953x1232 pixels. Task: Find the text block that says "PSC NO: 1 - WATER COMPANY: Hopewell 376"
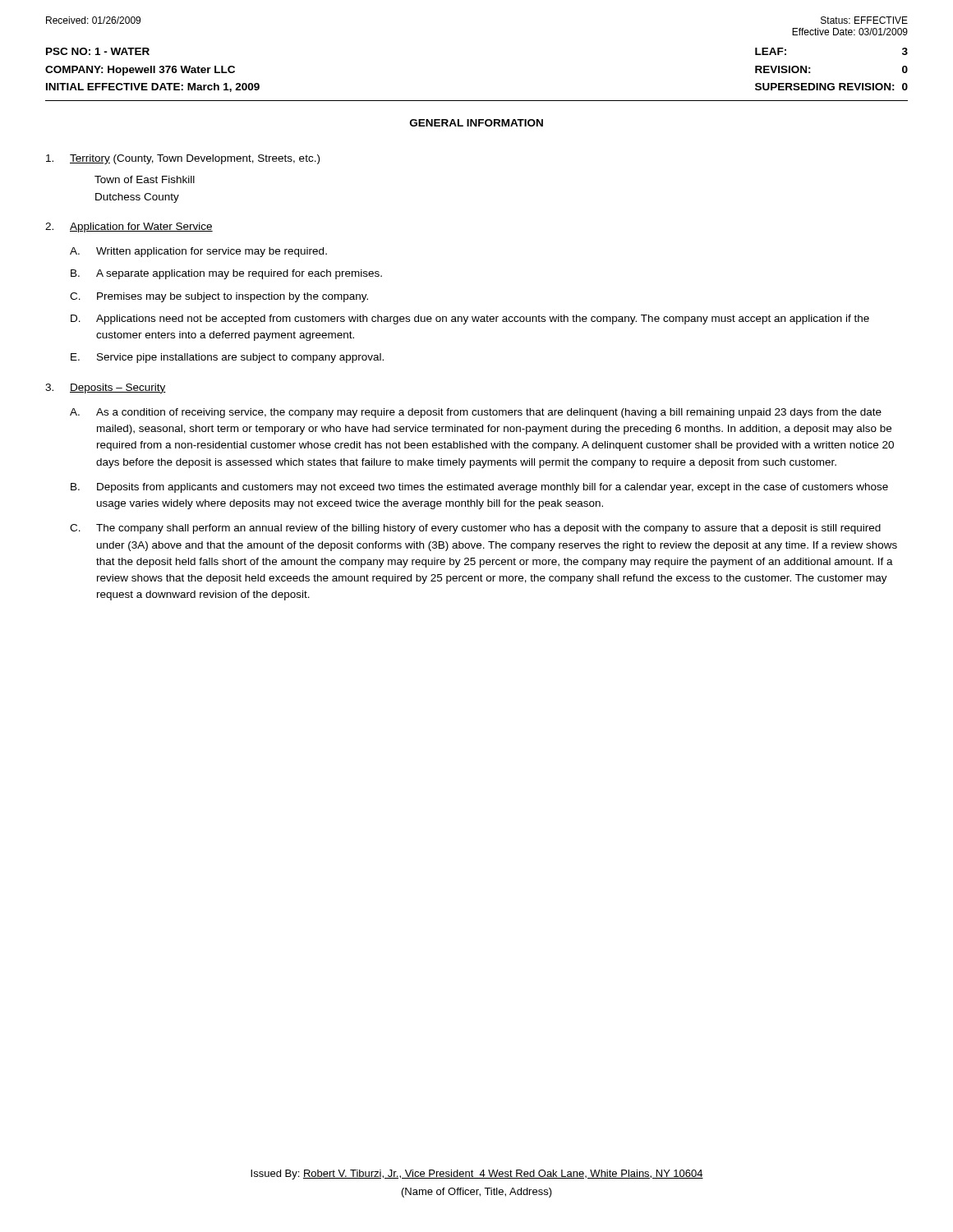pos(153,69)
